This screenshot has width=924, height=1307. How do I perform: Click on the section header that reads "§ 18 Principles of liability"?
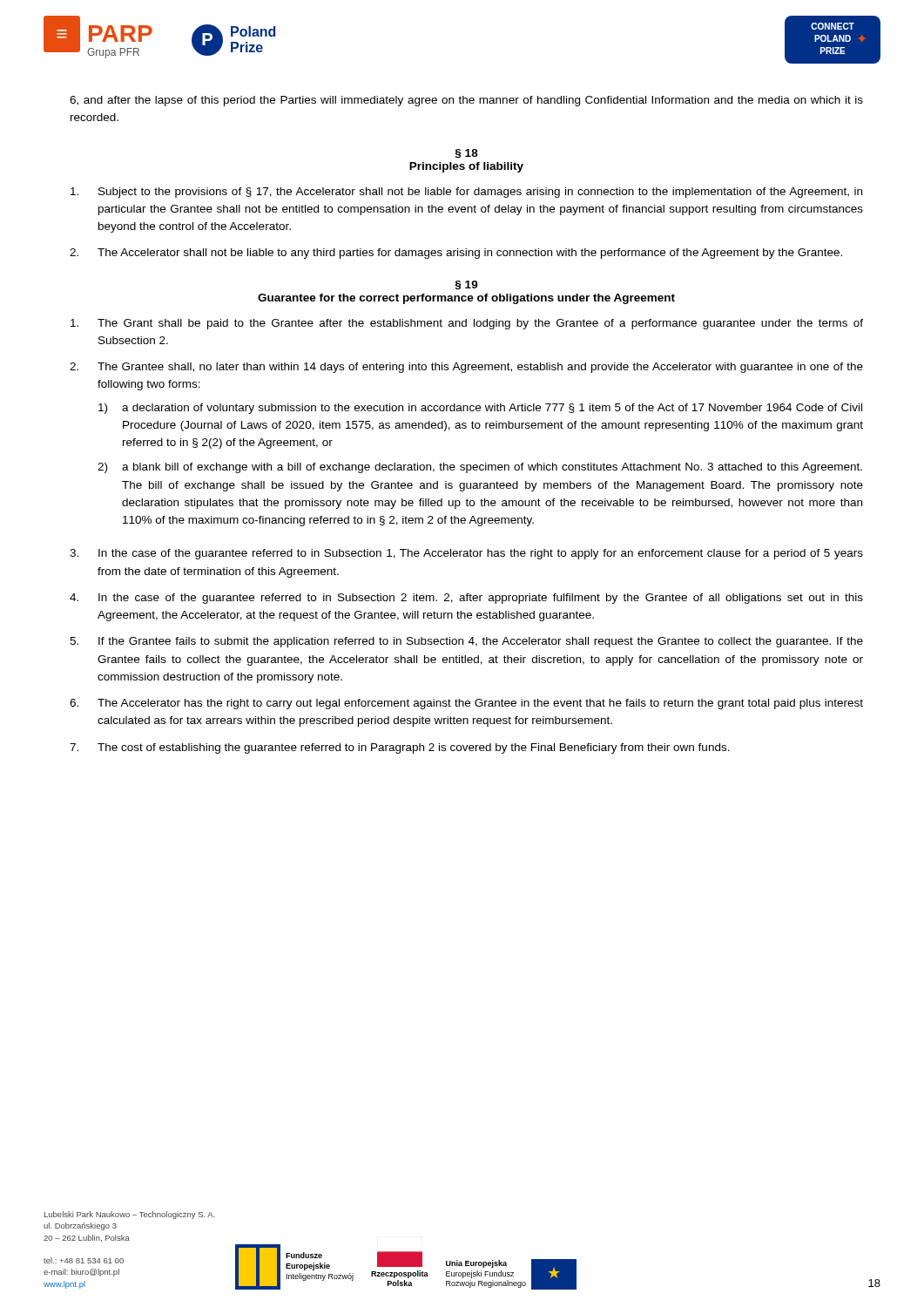[466, 159]
